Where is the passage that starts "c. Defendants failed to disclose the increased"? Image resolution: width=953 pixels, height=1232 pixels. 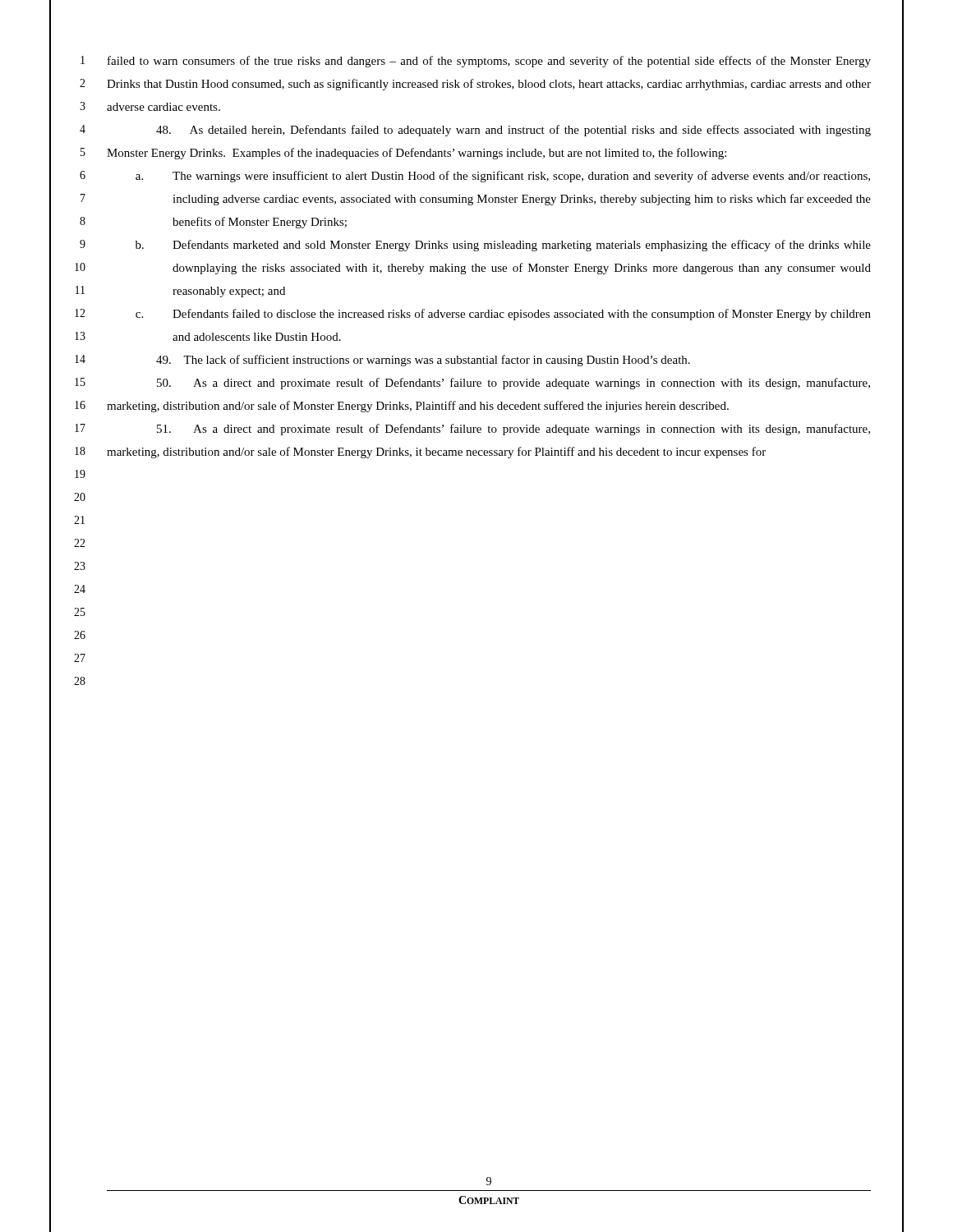point(489,325)
